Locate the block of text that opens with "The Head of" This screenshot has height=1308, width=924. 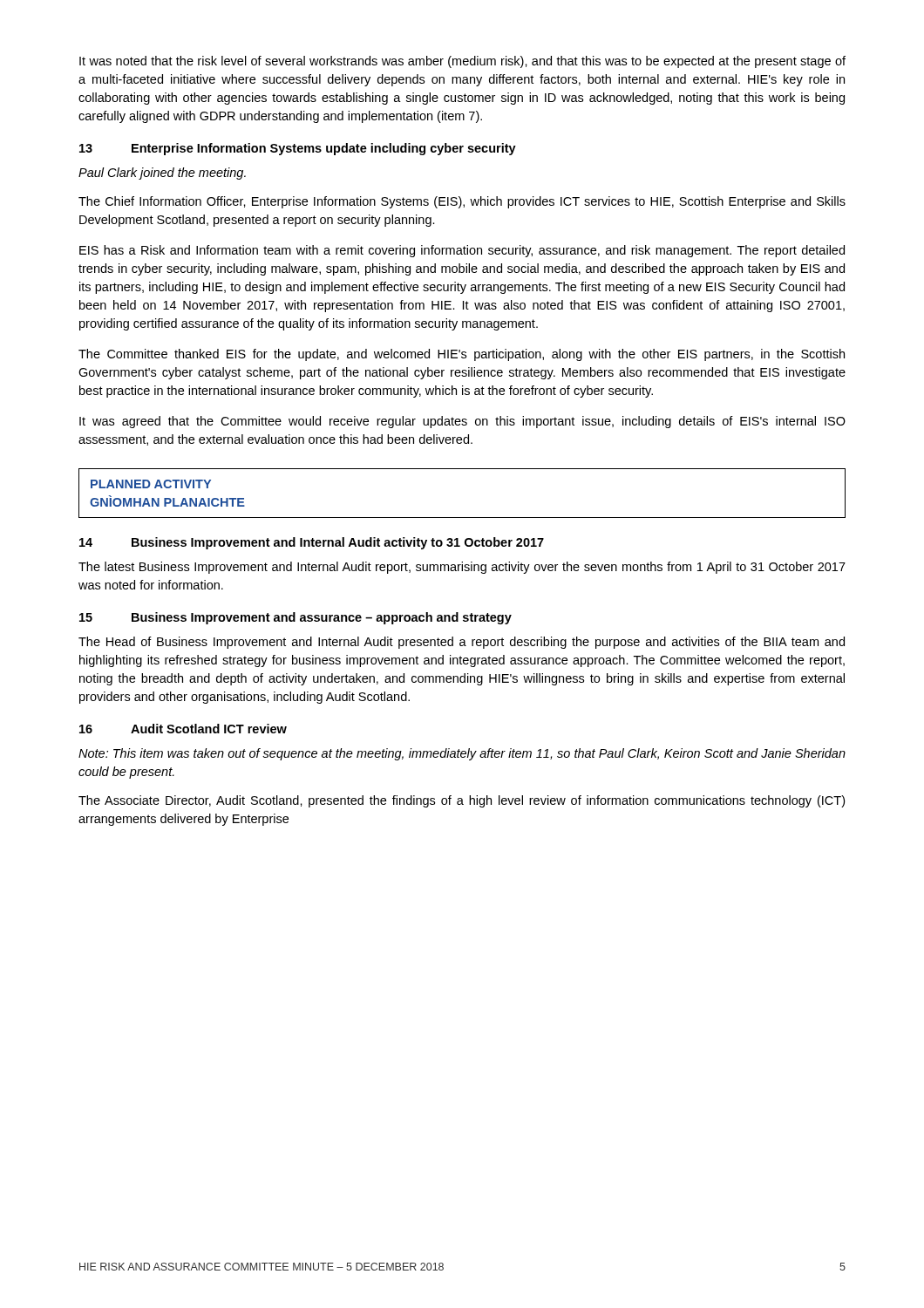462,670
